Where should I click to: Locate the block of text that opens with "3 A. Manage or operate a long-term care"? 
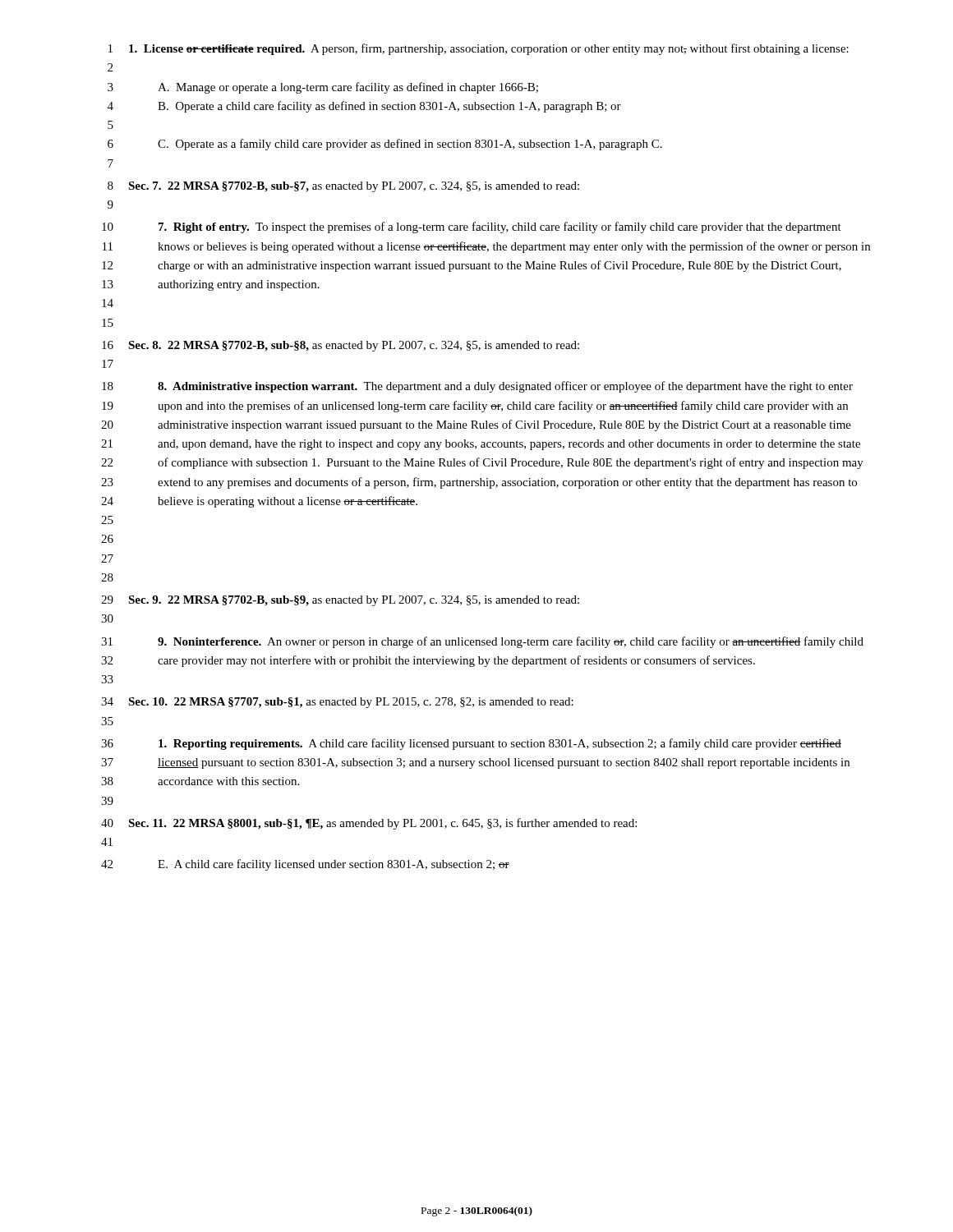click(476, 87)
